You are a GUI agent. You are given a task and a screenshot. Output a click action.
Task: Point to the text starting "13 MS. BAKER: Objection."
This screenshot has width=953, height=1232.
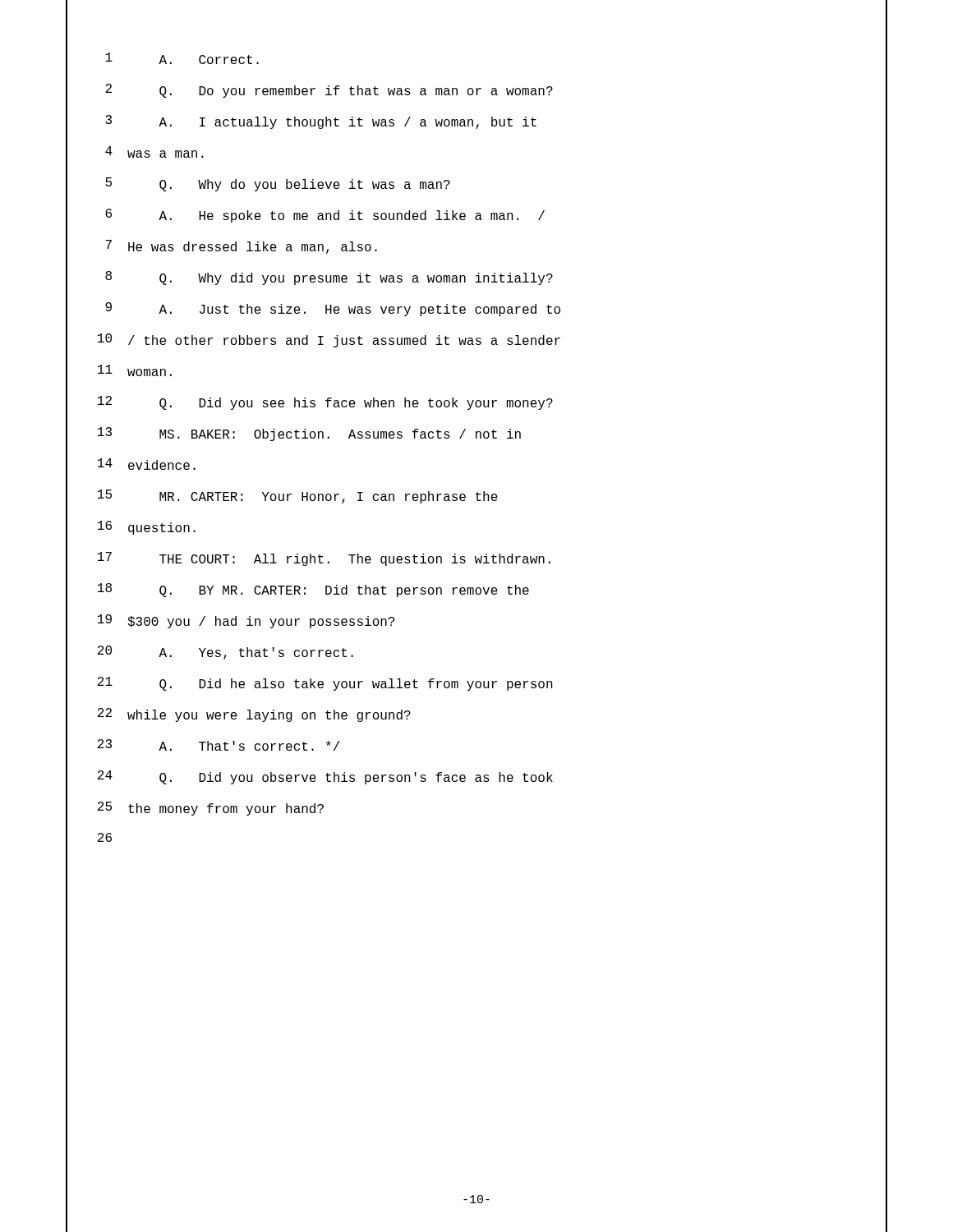click(476, 434)
